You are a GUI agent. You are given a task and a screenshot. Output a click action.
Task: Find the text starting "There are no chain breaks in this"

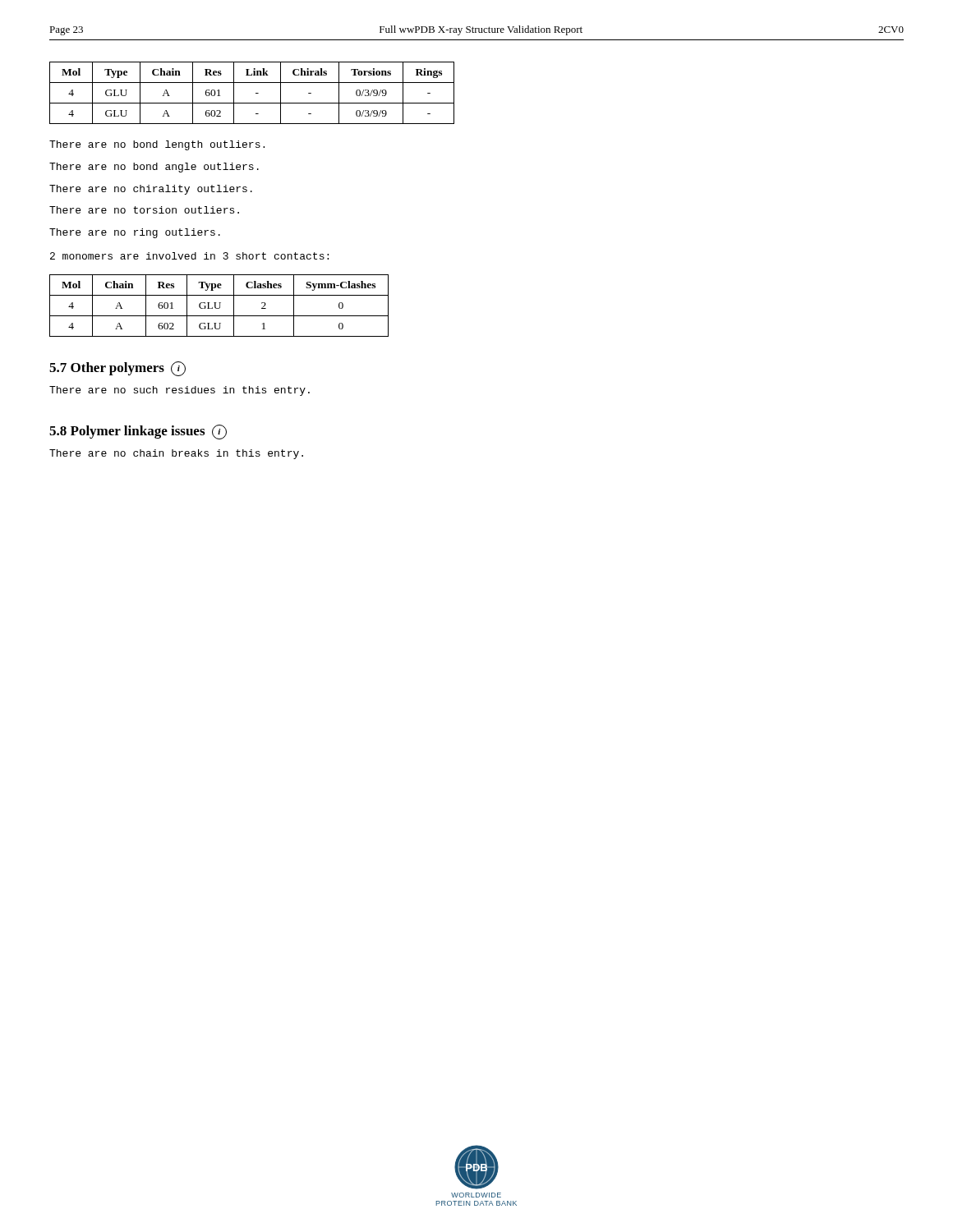pos(177,454)
